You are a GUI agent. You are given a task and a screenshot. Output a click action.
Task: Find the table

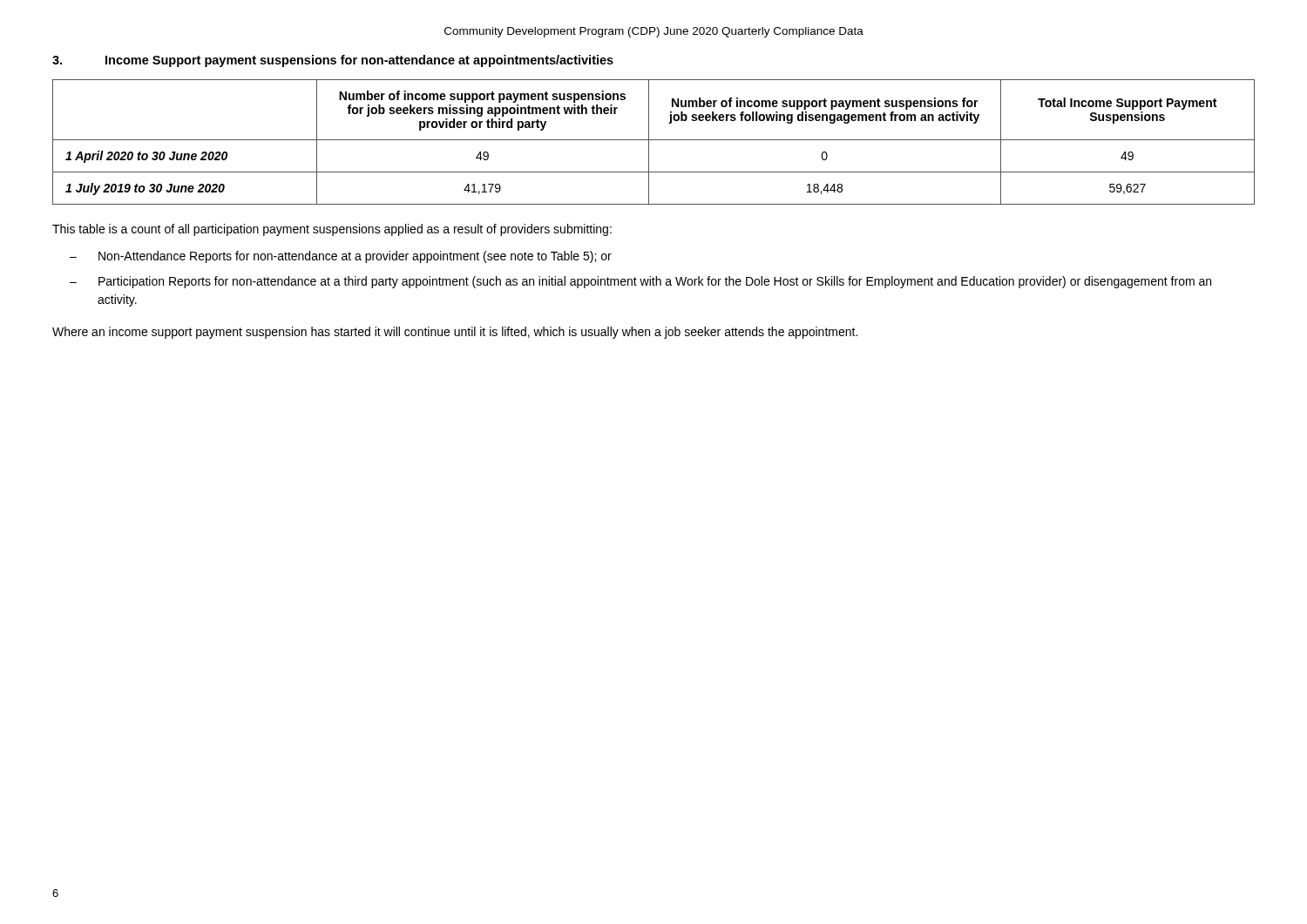point(654,142)
